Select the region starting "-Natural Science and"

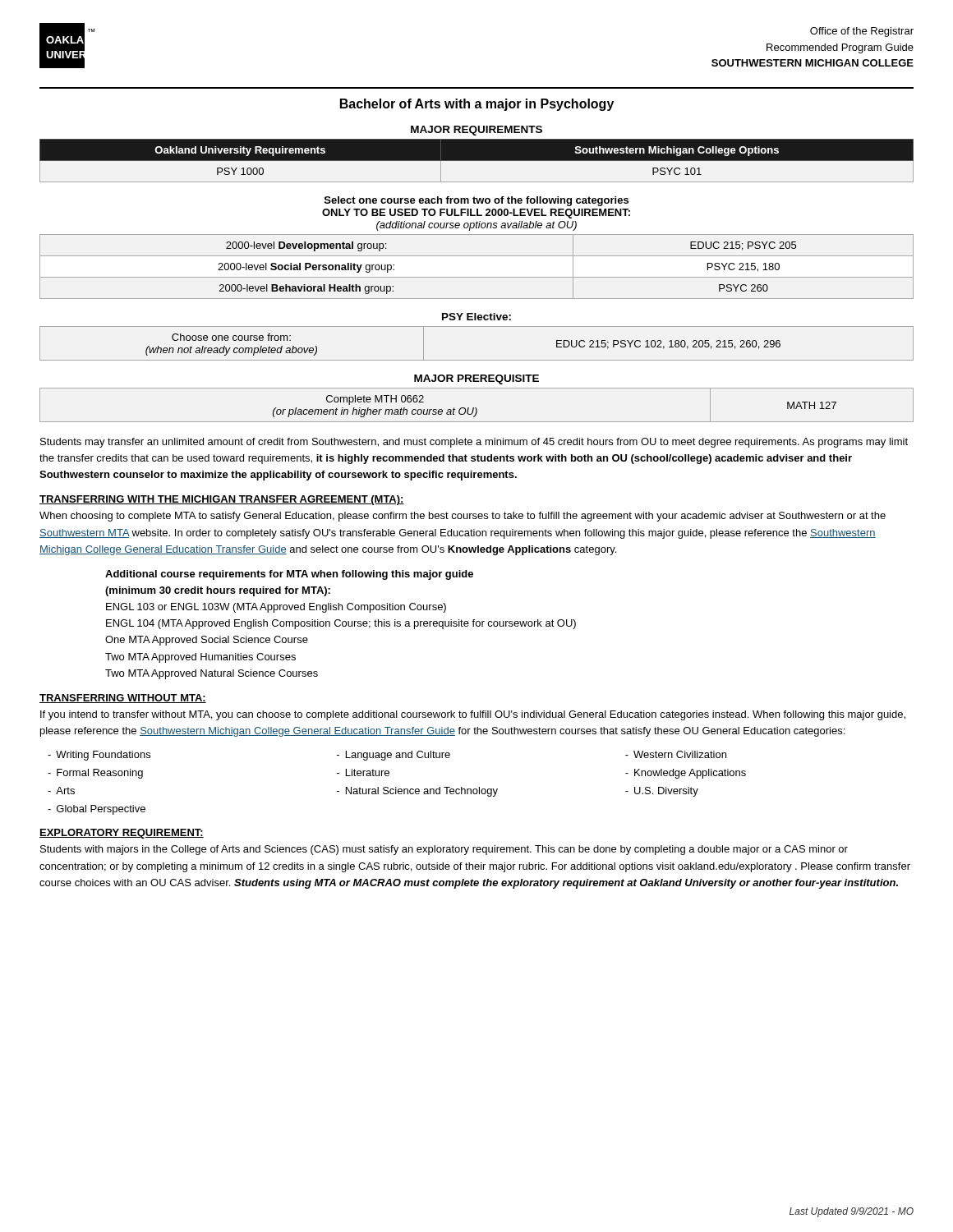417,791
